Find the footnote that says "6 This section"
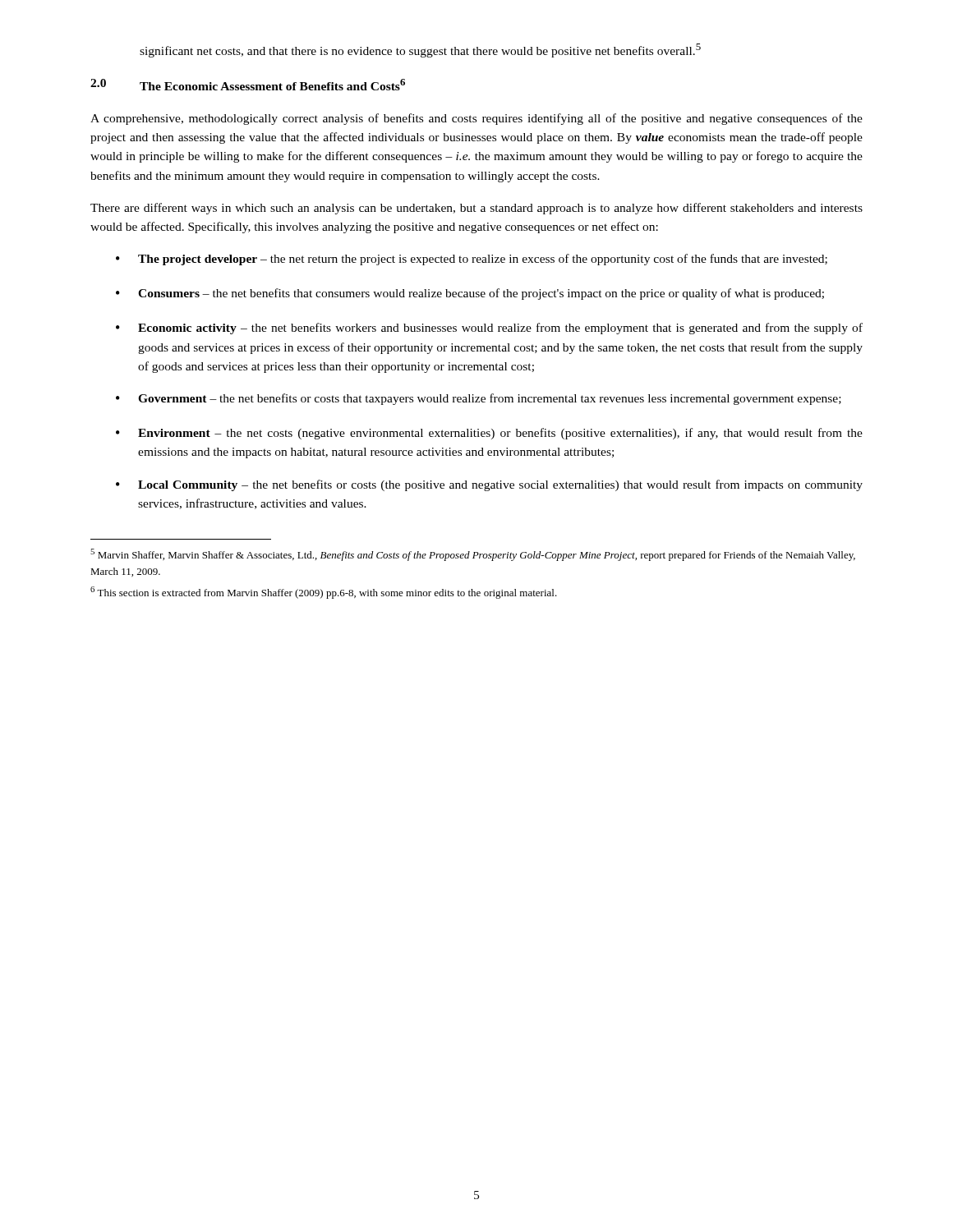This screenshot has width=953, height=1232. (476, 592)
